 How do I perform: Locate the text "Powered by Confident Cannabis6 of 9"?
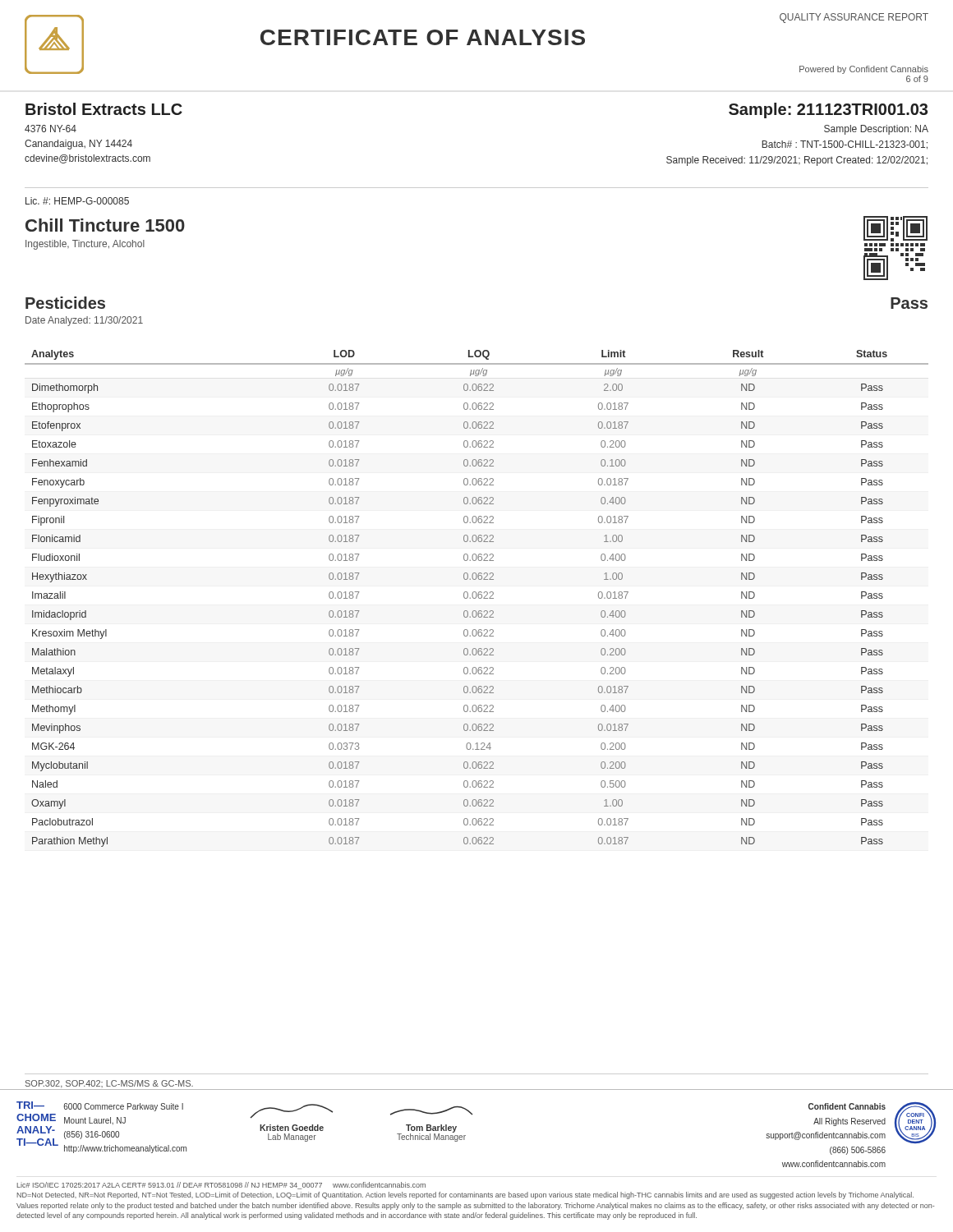(864, 74)
